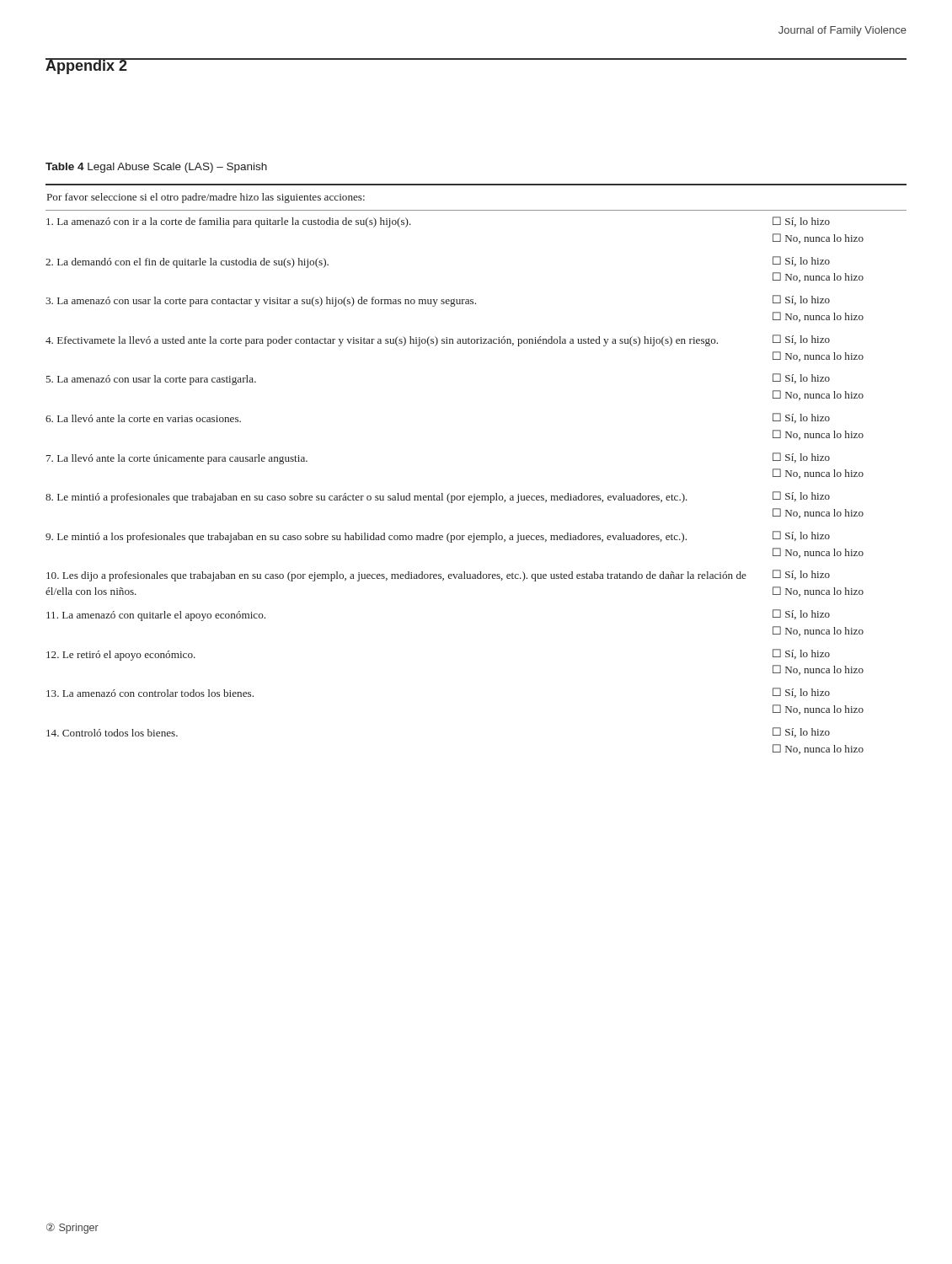The image size is (952, 1264).
Task: Select the text block starting "Appendix 2"
Action: click(x=86, y=66)
